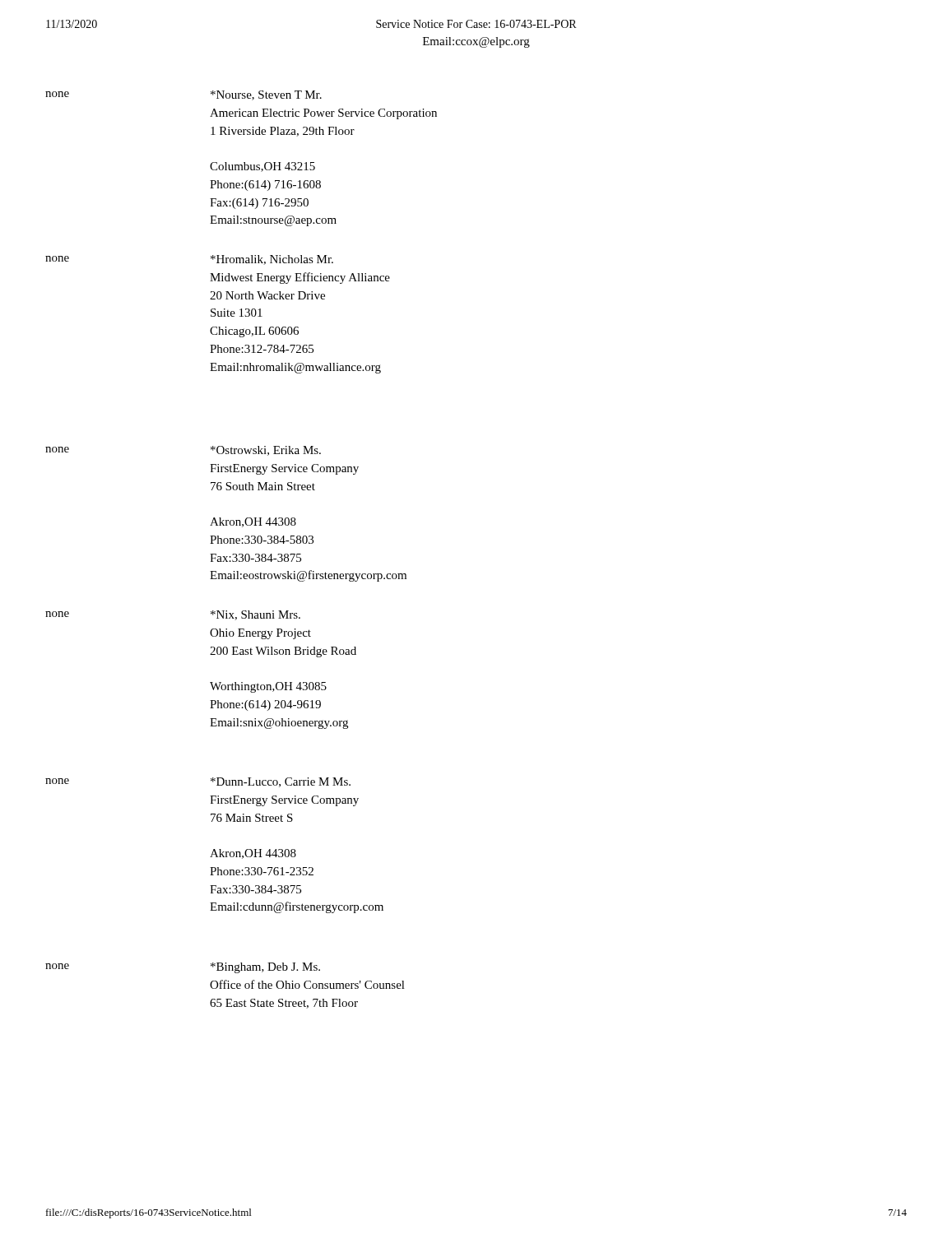Find the text starting "none *Hromalik, Nicholas Mr. Midwest Energy Efficiency Alliance"
The image size is (952, 1234).
coord(218,314)
